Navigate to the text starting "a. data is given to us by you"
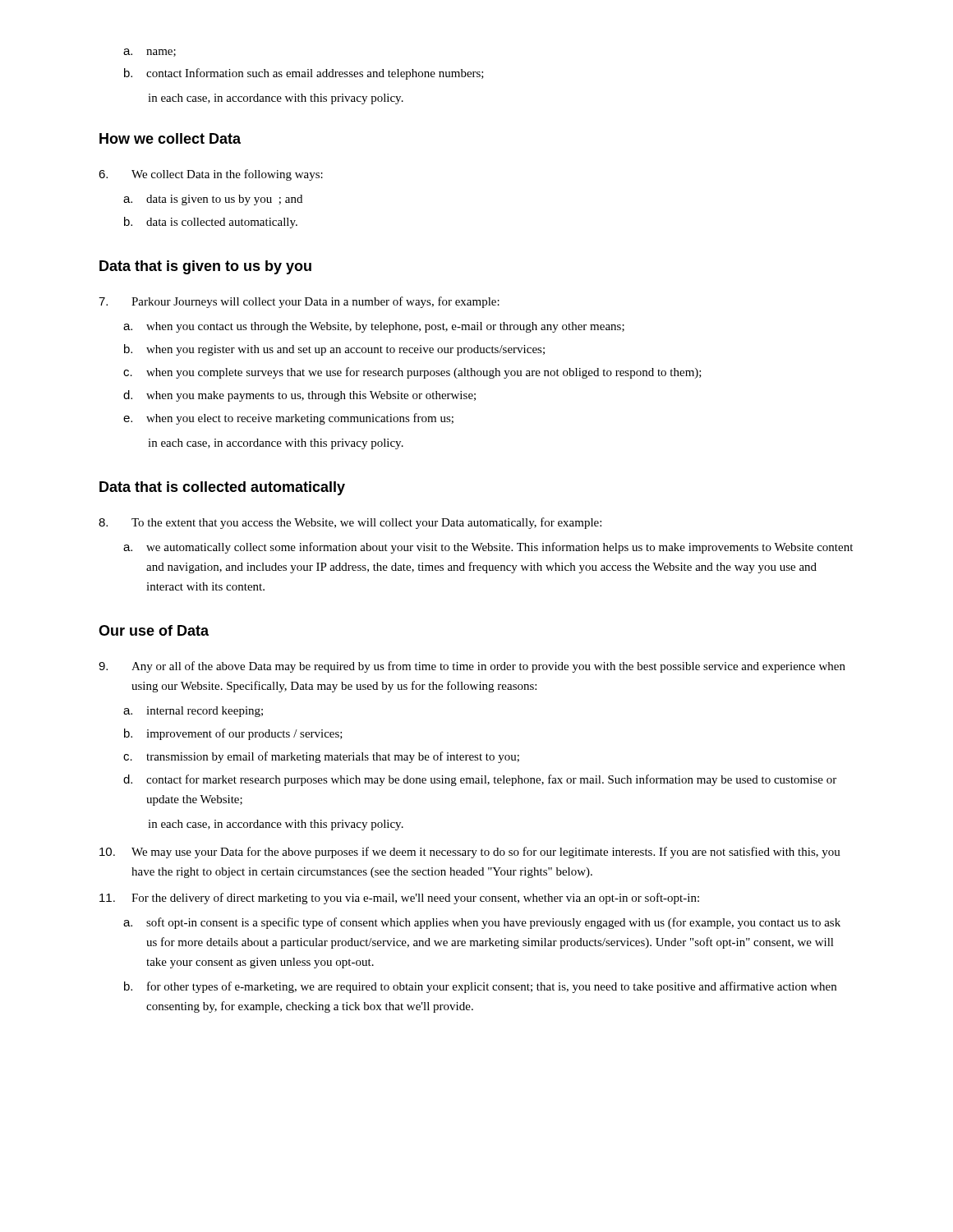The height and width of the screenshot is (1232, 953). [213, 200]
